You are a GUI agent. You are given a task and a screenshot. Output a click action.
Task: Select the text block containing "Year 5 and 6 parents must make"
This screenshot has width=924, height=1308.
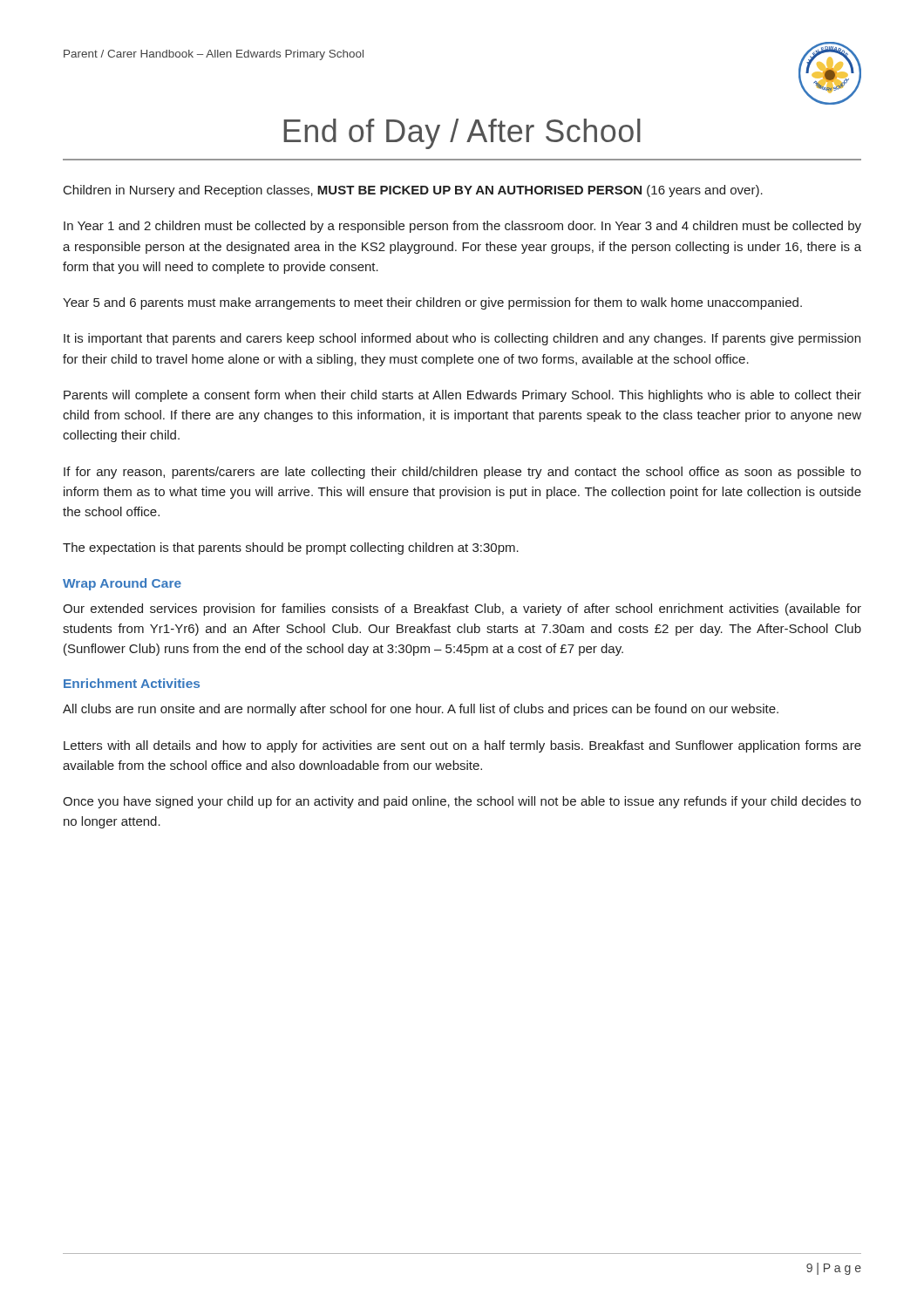coord(433,302)
